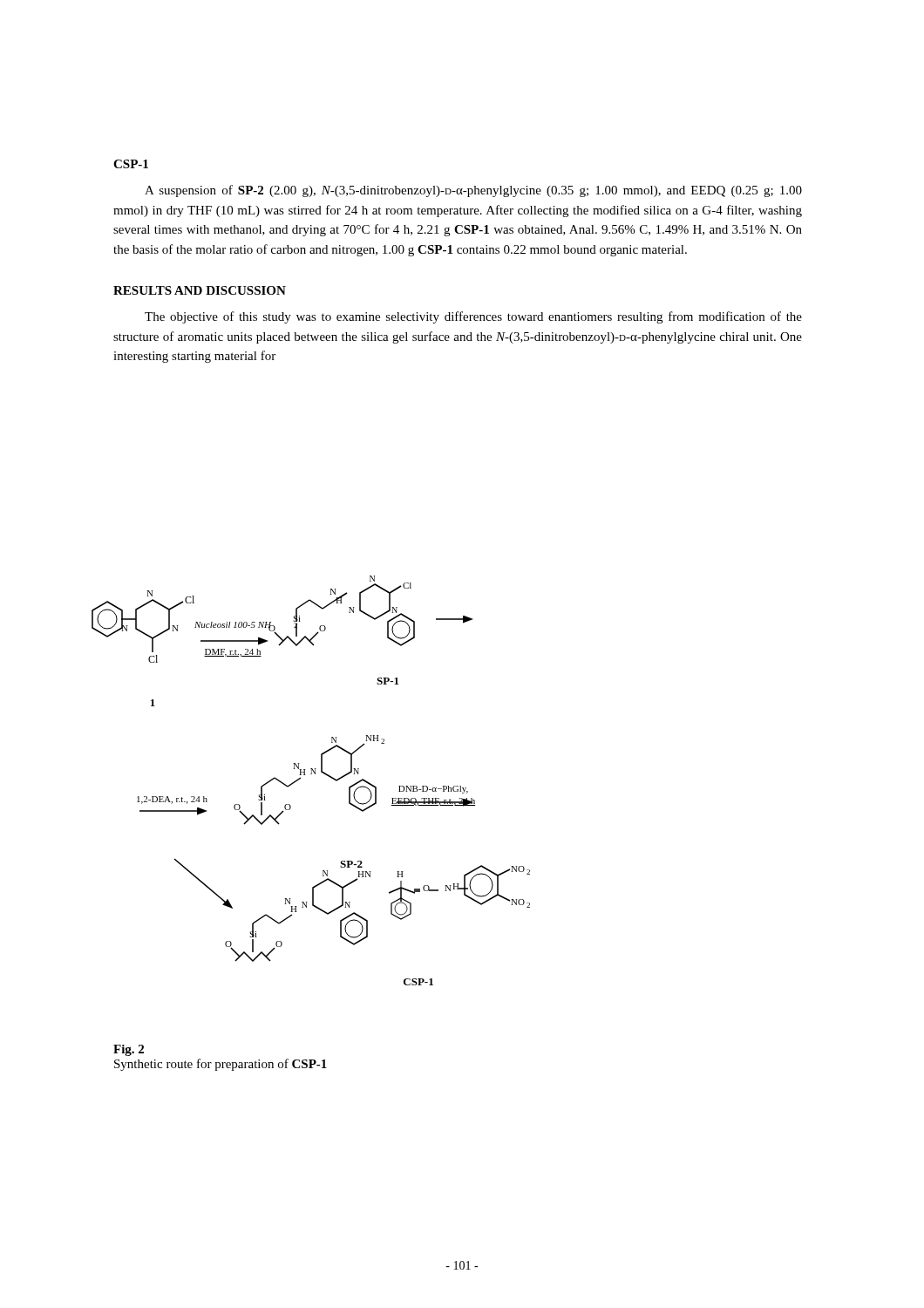Viewport: 924px width, 1308px height.
Task: Point to the passage starting "Fig. 2 Synthetic route for preparation"
Action: 220,1056
